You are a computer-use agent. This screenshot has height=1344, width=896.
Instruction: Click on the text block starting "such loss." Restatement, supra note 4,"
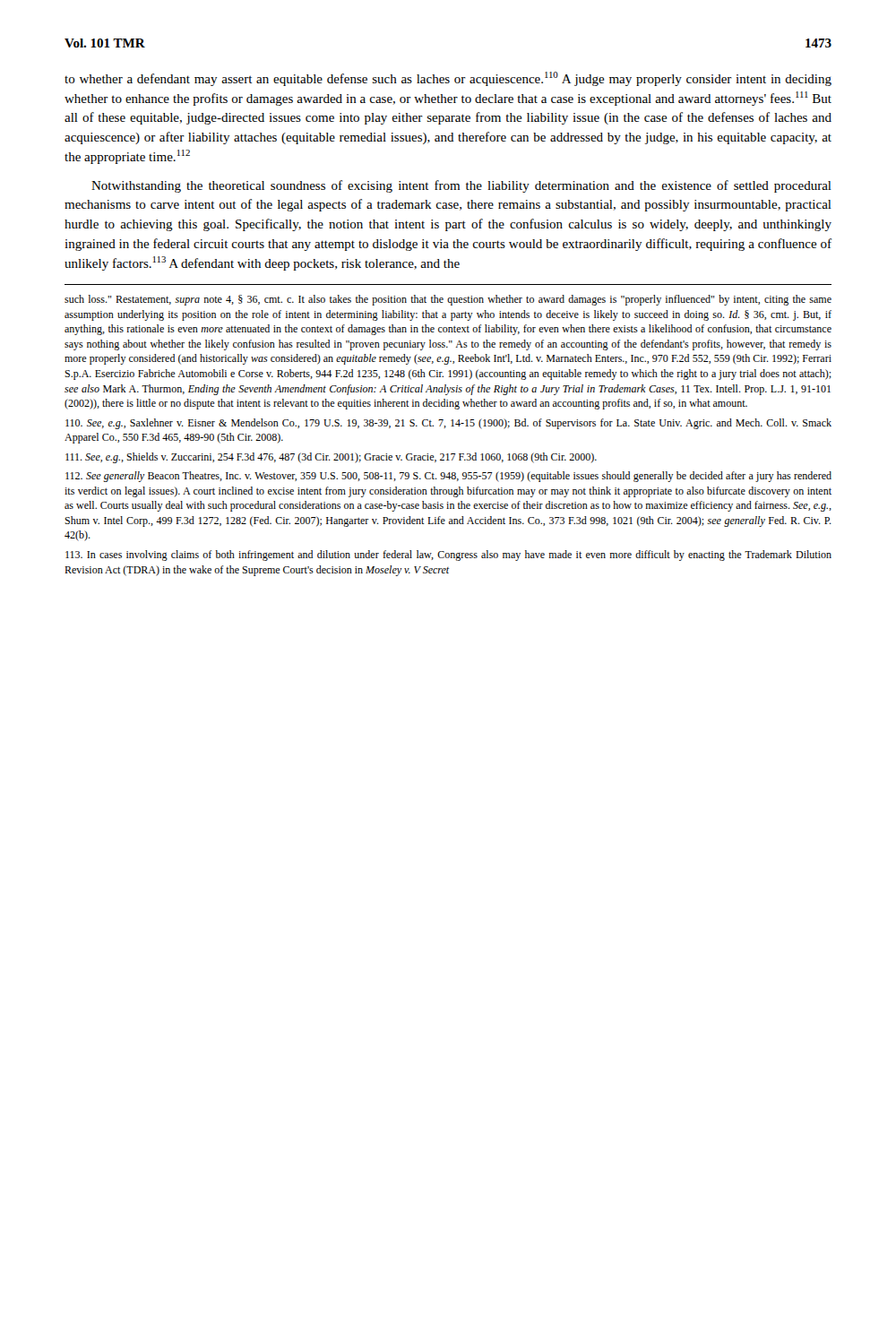(448, 351)
